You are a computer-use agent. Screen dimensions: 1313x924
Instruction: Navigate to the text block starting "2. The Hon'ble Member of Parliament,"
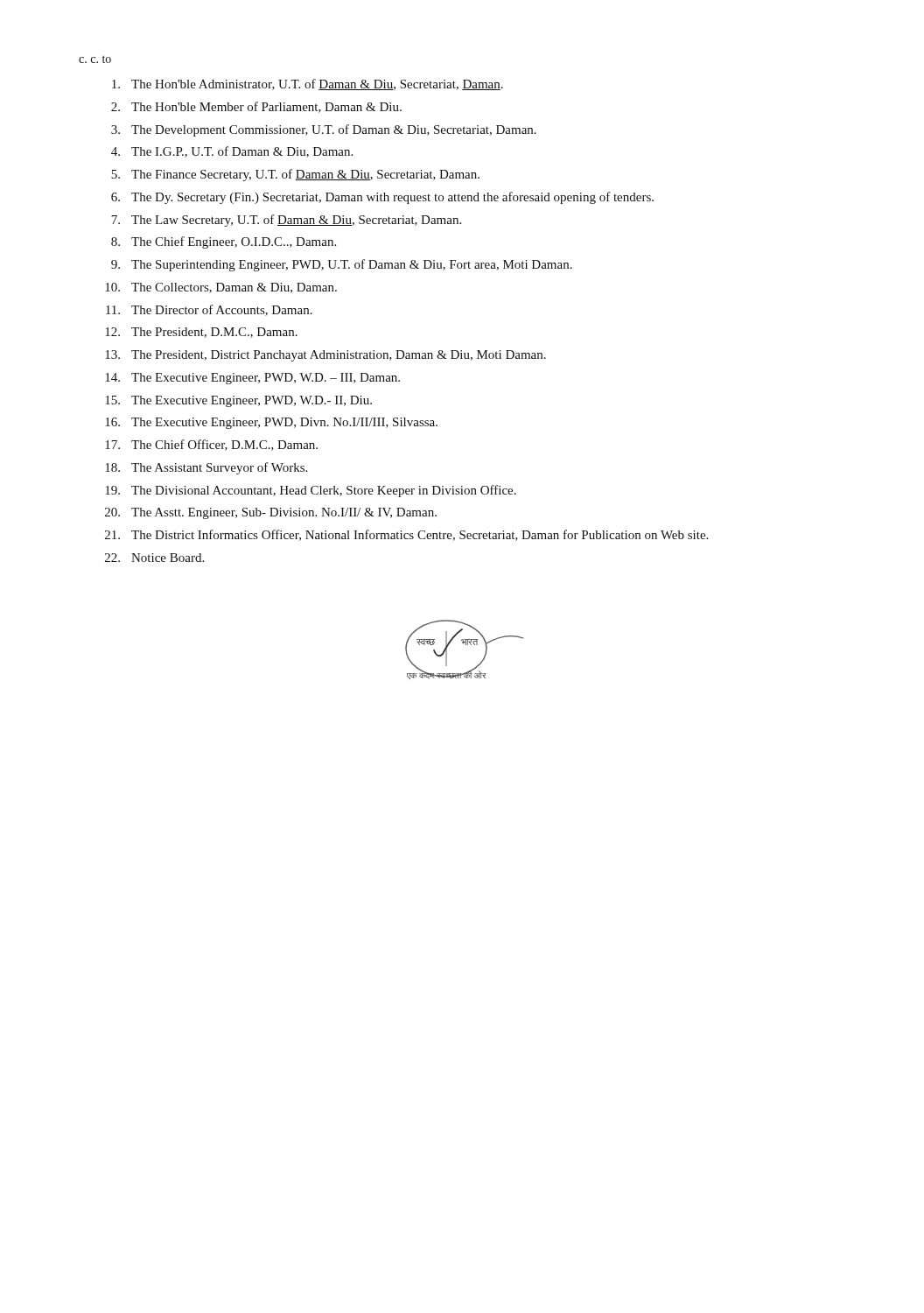(256, 107)
